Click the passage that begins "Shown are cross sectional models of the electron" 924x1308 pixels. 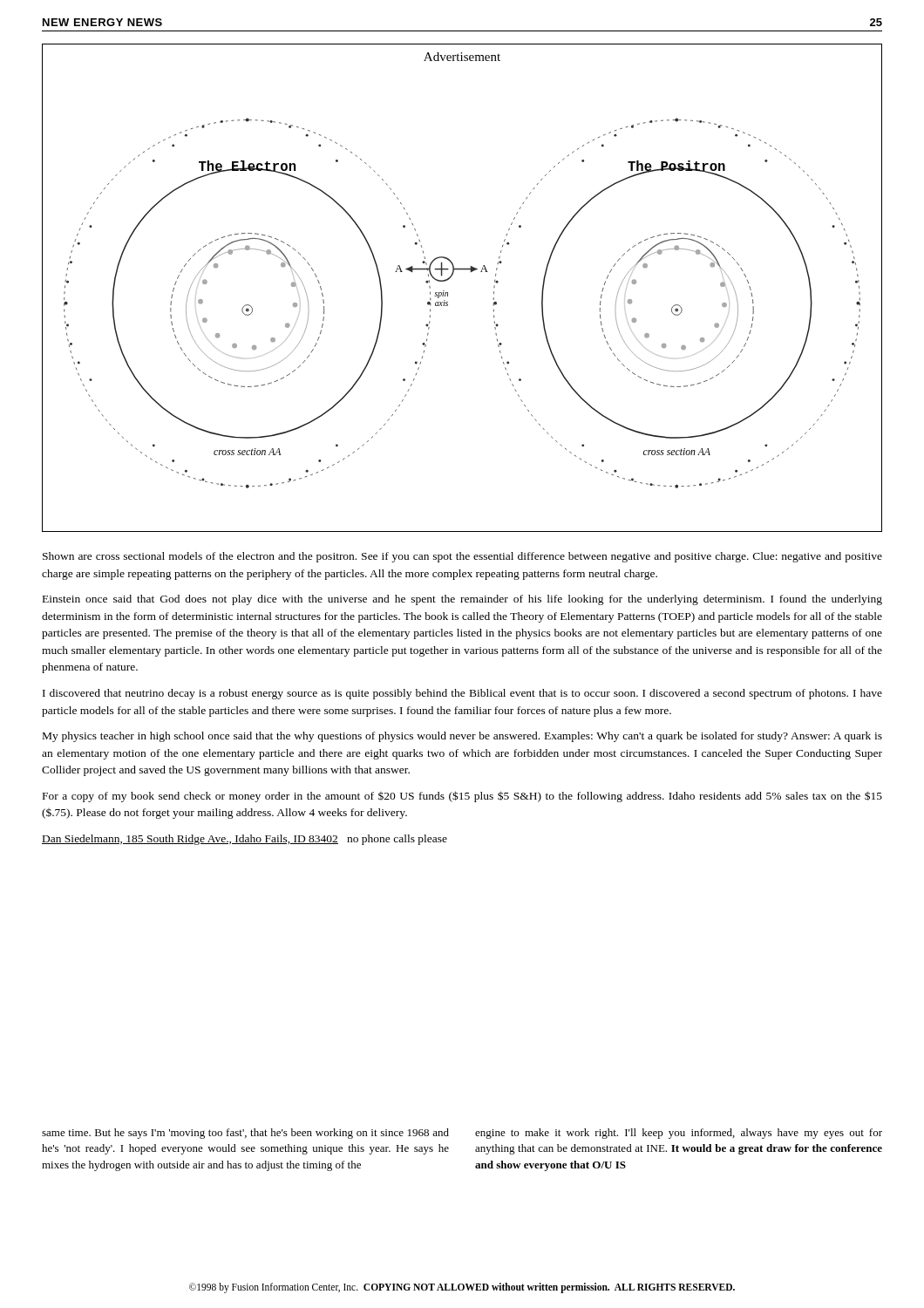462,565
